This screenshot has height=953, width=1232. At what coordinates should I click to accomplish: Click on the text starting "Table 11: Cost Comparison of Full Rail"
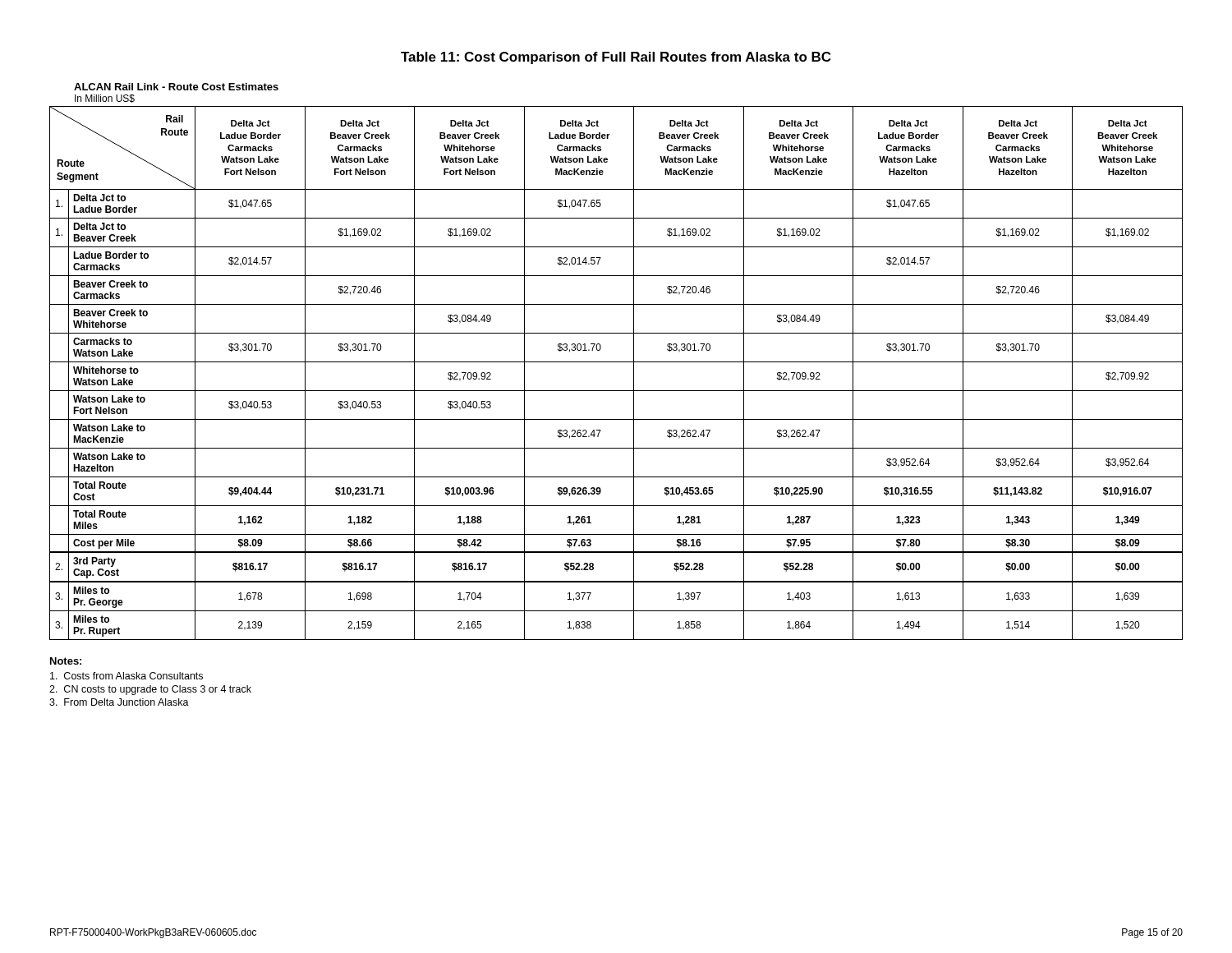pos(616,57)
